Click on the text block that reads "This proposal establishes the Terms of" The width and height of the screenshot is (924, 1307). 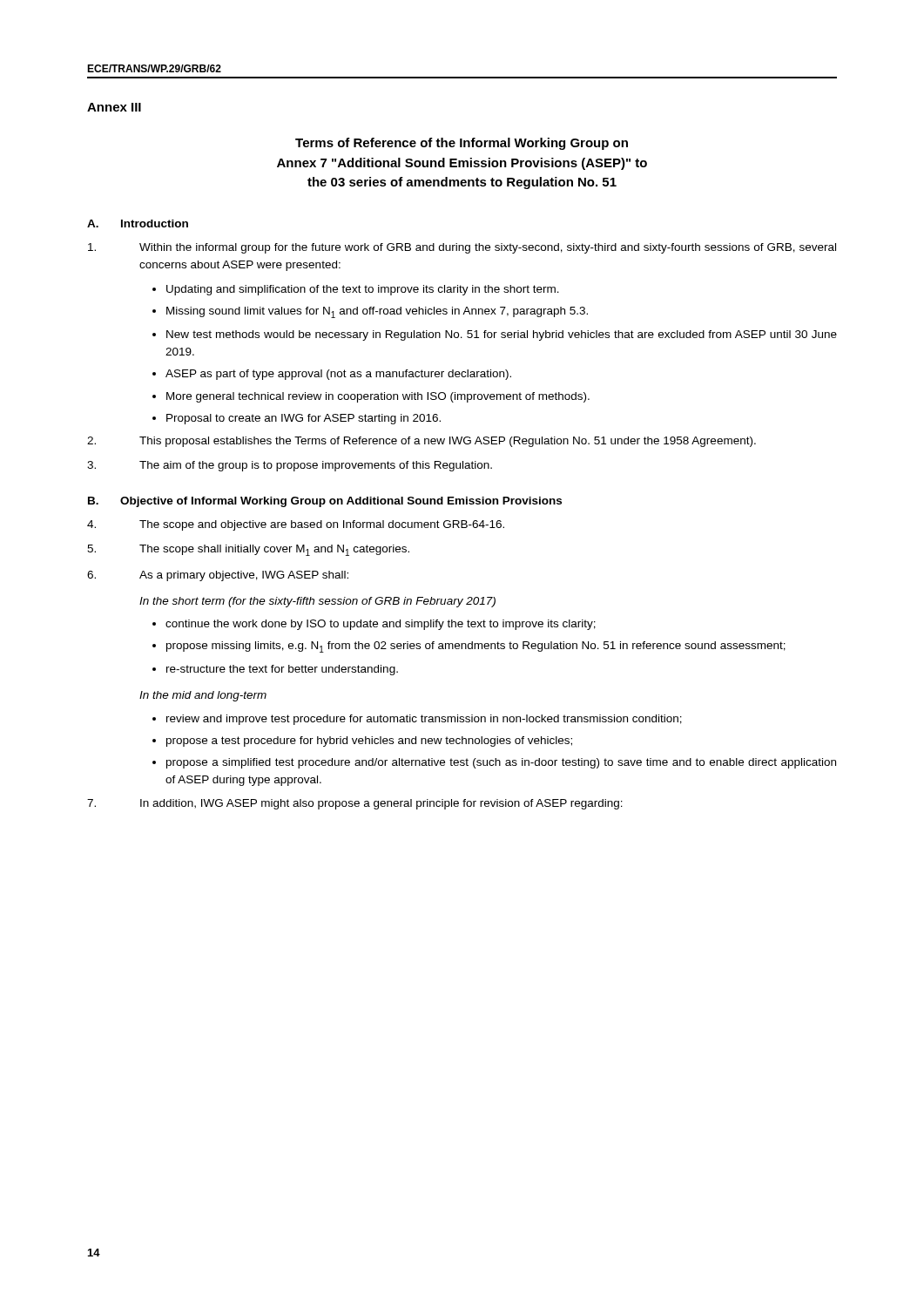(x=462, y=441)
